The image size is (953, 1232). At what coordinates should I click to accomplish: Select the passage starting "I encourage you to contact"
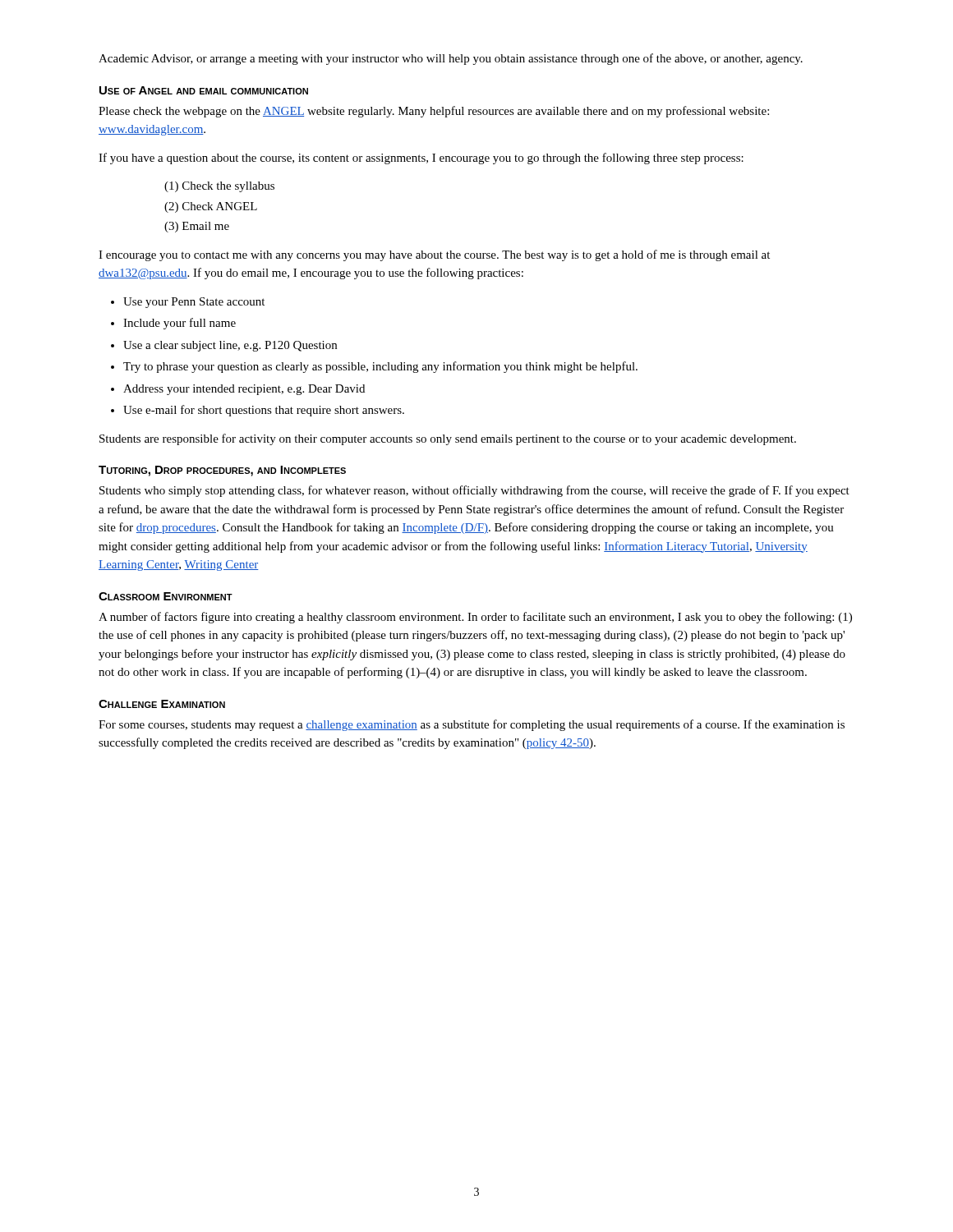pyautogui.click(x=476, y=264)
